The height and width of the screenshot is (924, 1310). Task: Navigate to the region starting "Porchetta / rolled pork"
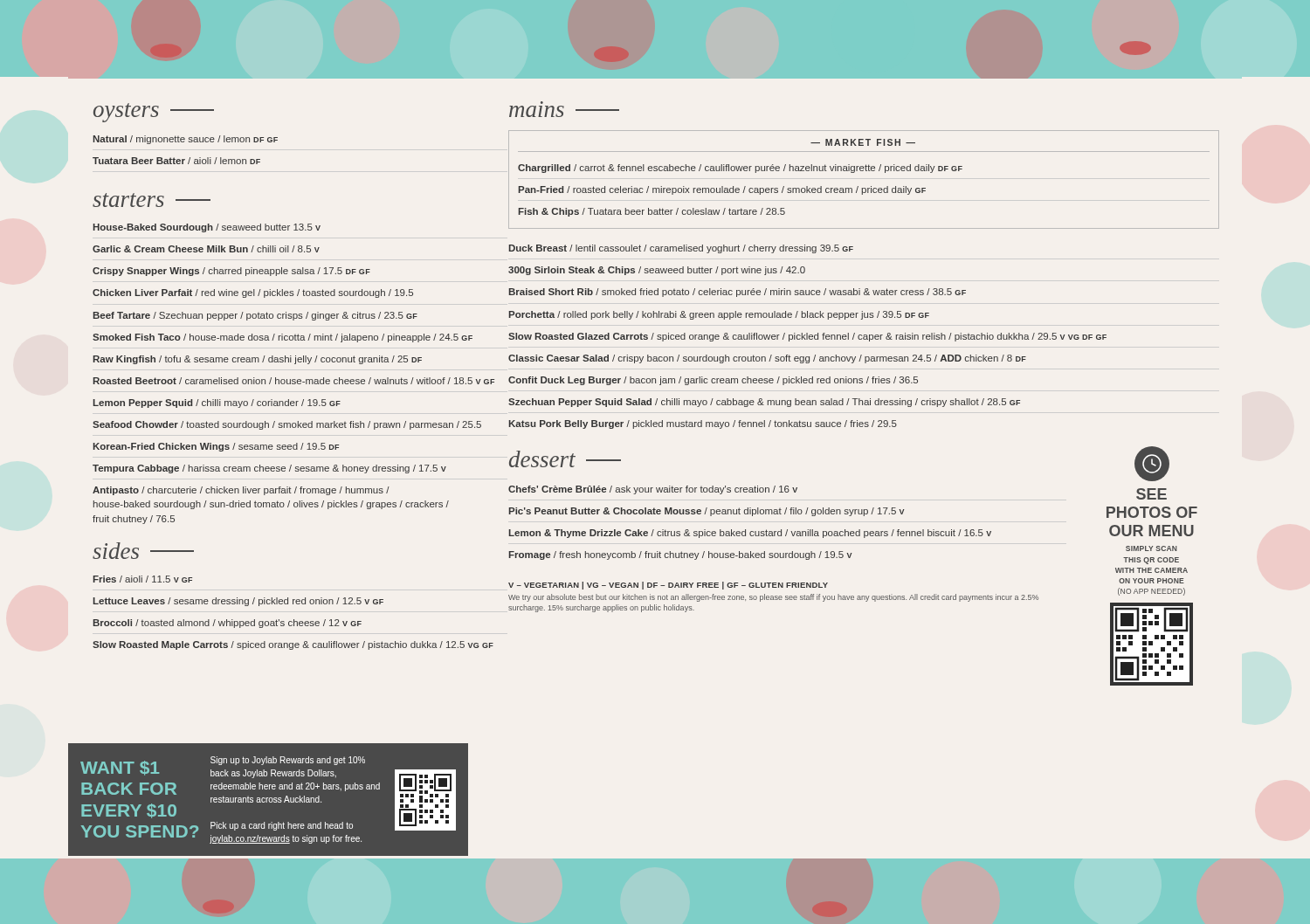coord(719,314)
